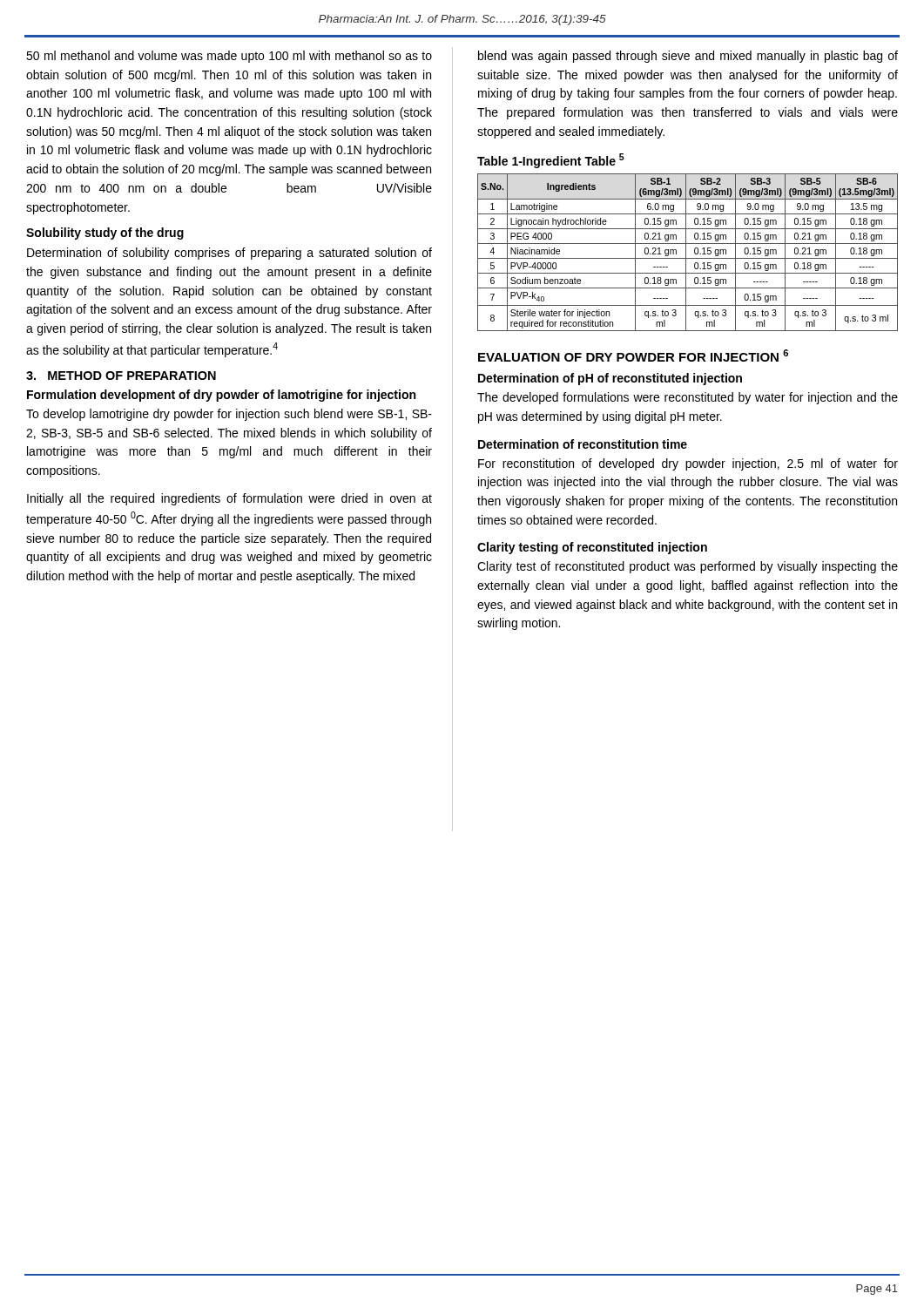Point to the block beginning "50 ml methanol and volume was made upto"
Screen dimensions: 1307x924
[229, 131]
